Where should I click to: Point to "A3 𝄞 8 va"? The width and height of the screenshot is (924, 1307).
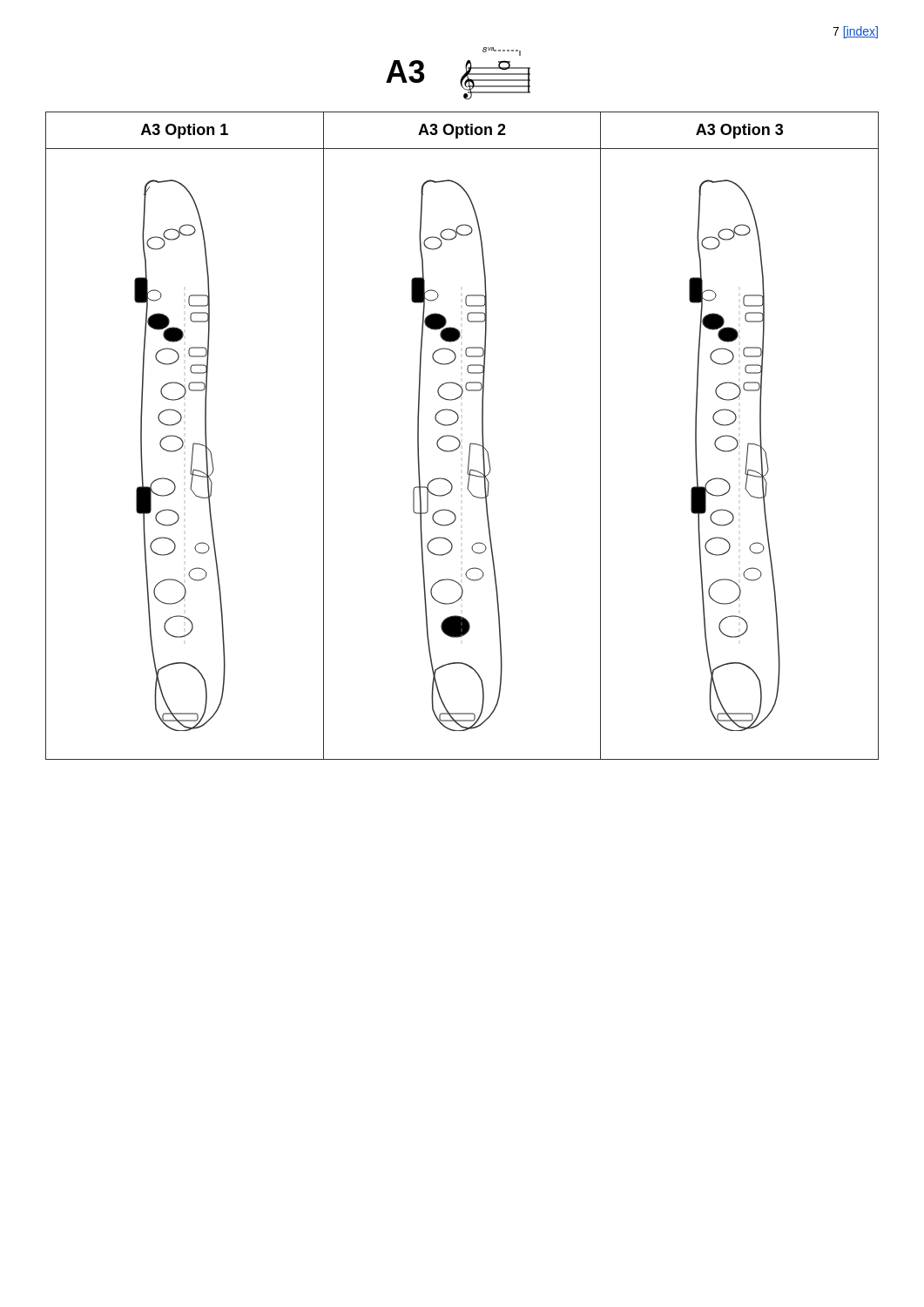click(x=462, y=72)
